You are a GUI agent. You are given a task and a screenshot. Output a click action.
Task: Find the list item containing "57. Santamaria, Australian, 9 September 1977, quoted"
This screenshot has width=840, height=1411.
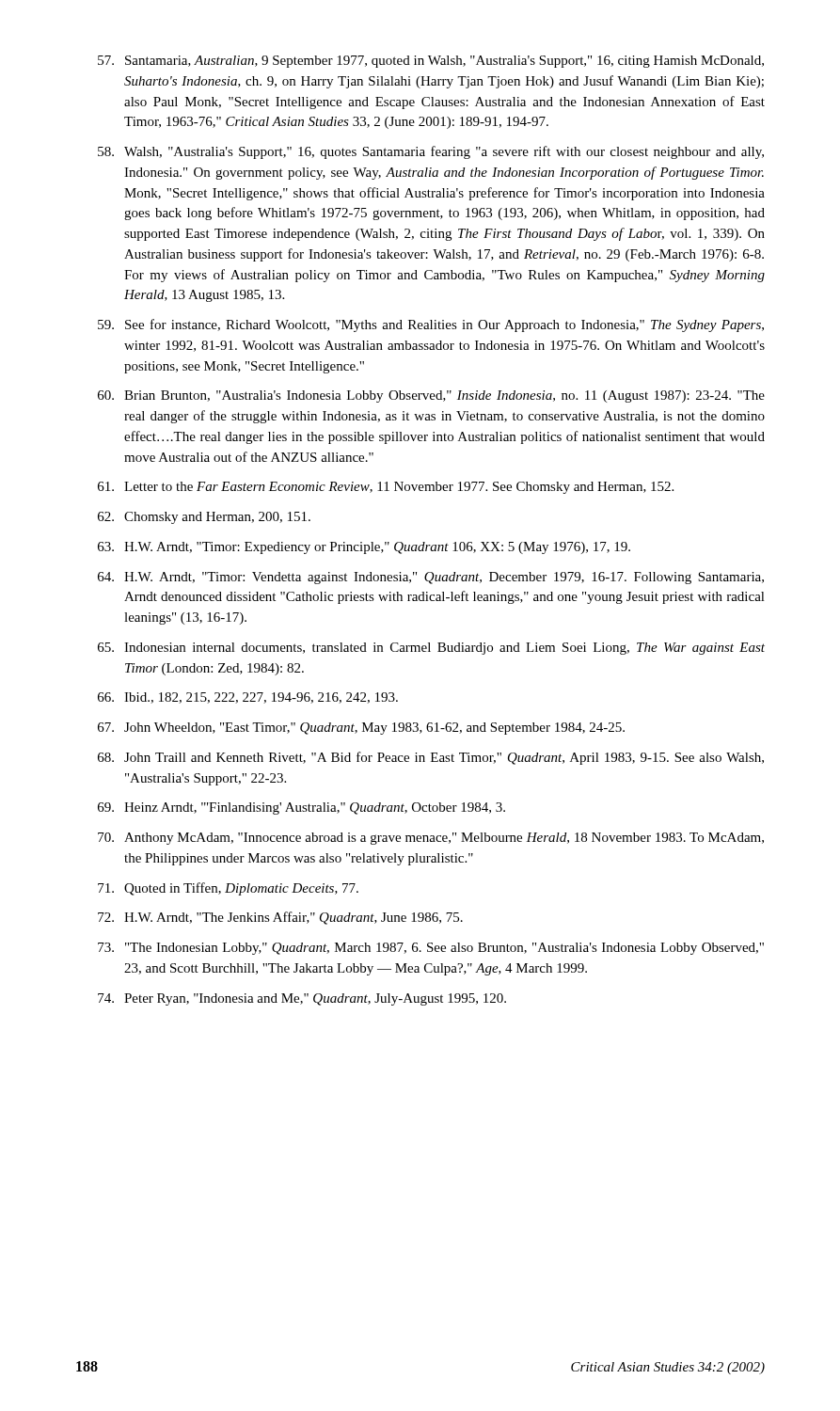420,92
